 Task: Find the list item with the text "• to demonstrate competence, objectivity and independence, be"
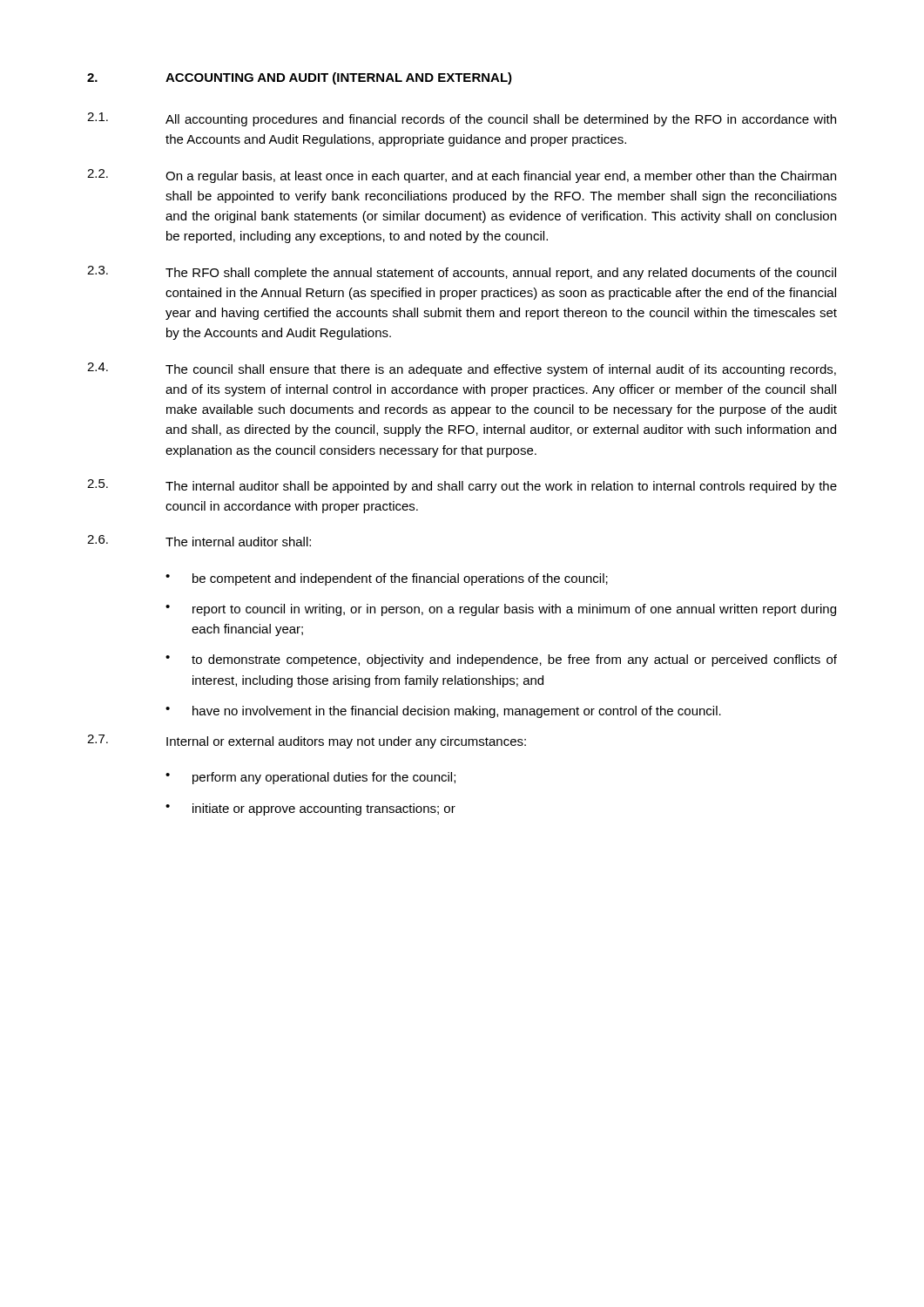tap(501, 670)
